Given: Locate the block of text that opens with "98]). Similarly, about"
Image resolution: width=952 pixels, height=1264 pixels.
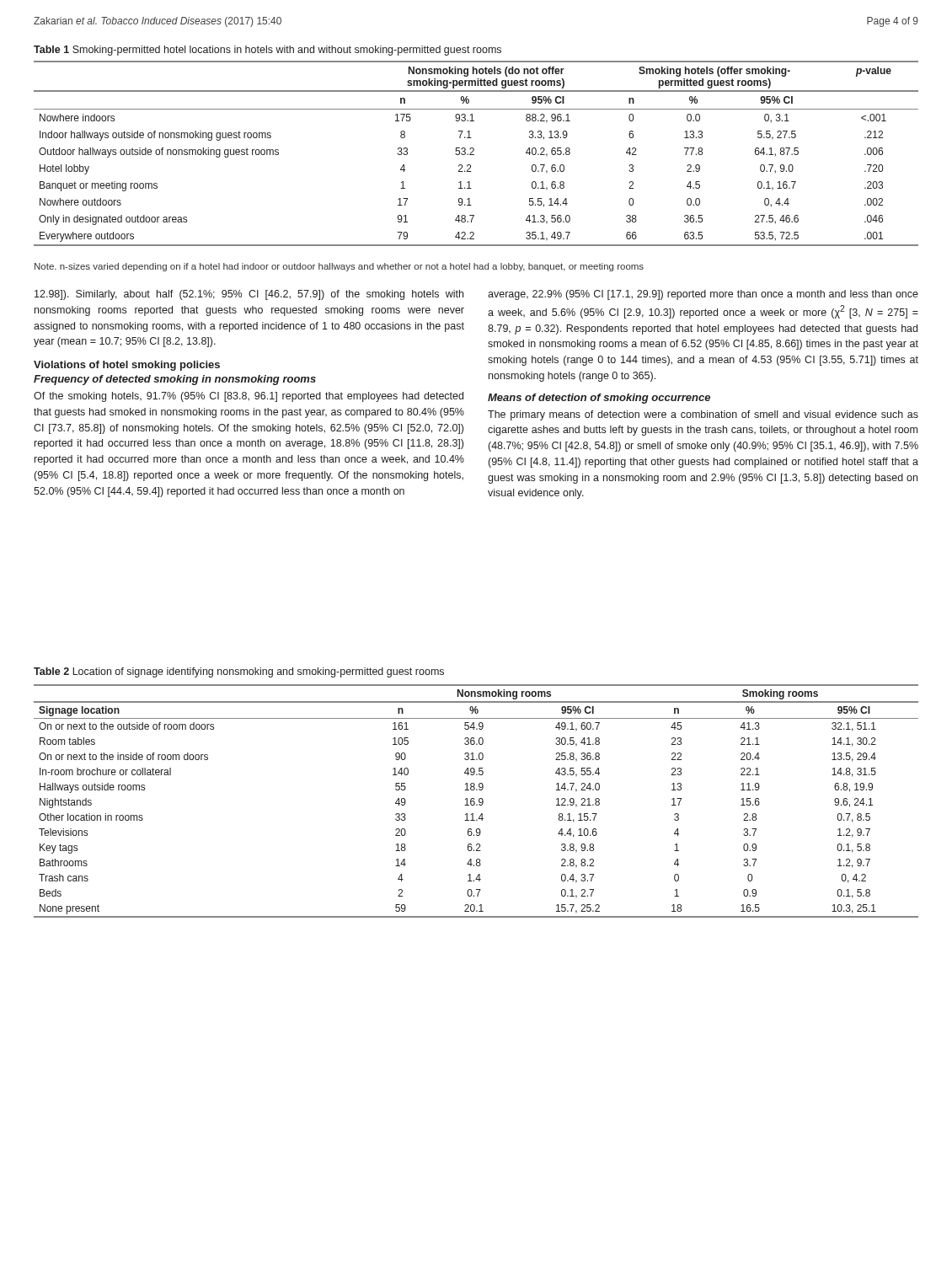Looking at the screenshot, I should tap(249, 318).
